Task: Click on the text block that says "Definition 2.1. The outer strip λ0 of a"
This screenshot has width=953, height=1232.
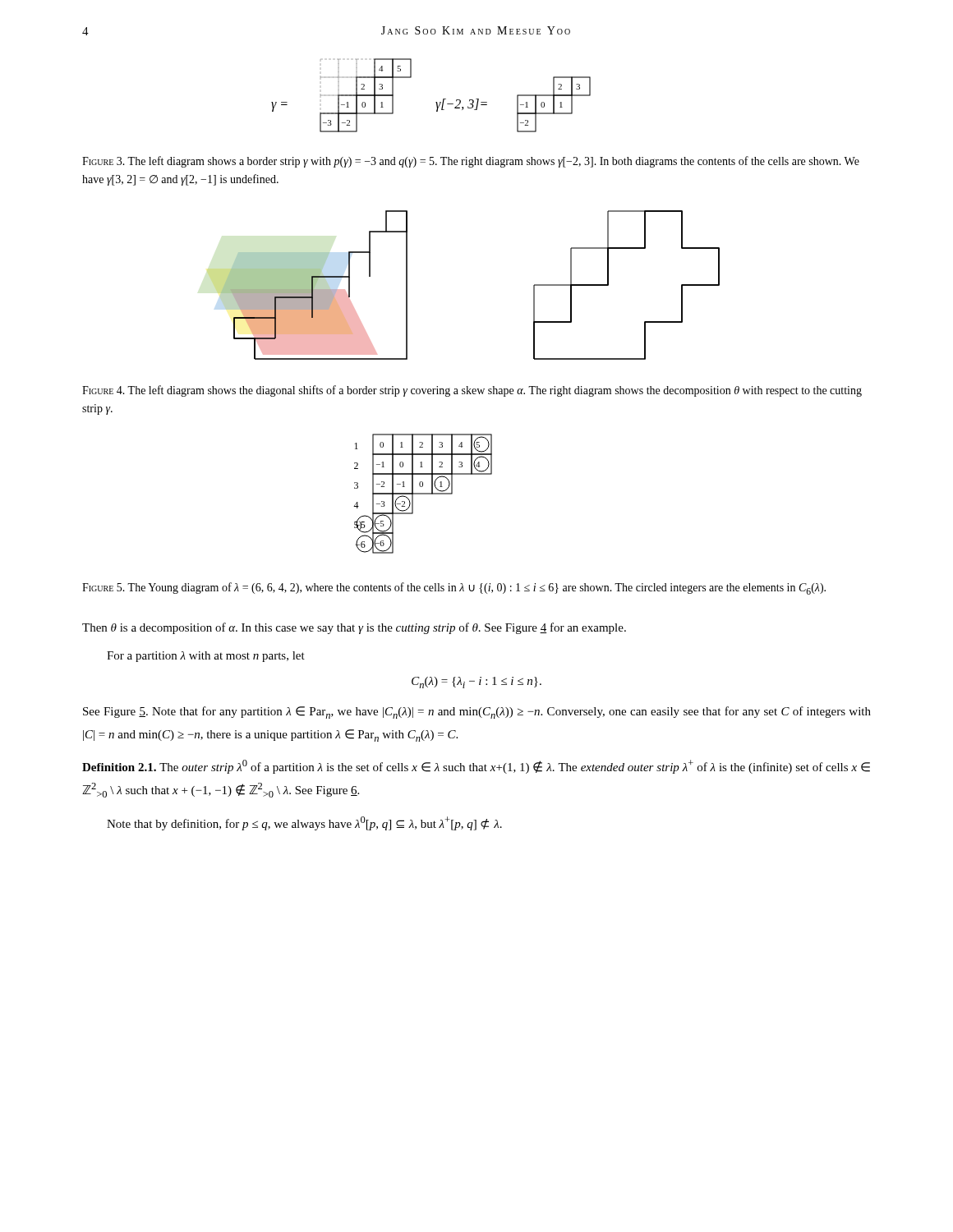Action: [476, 779]
